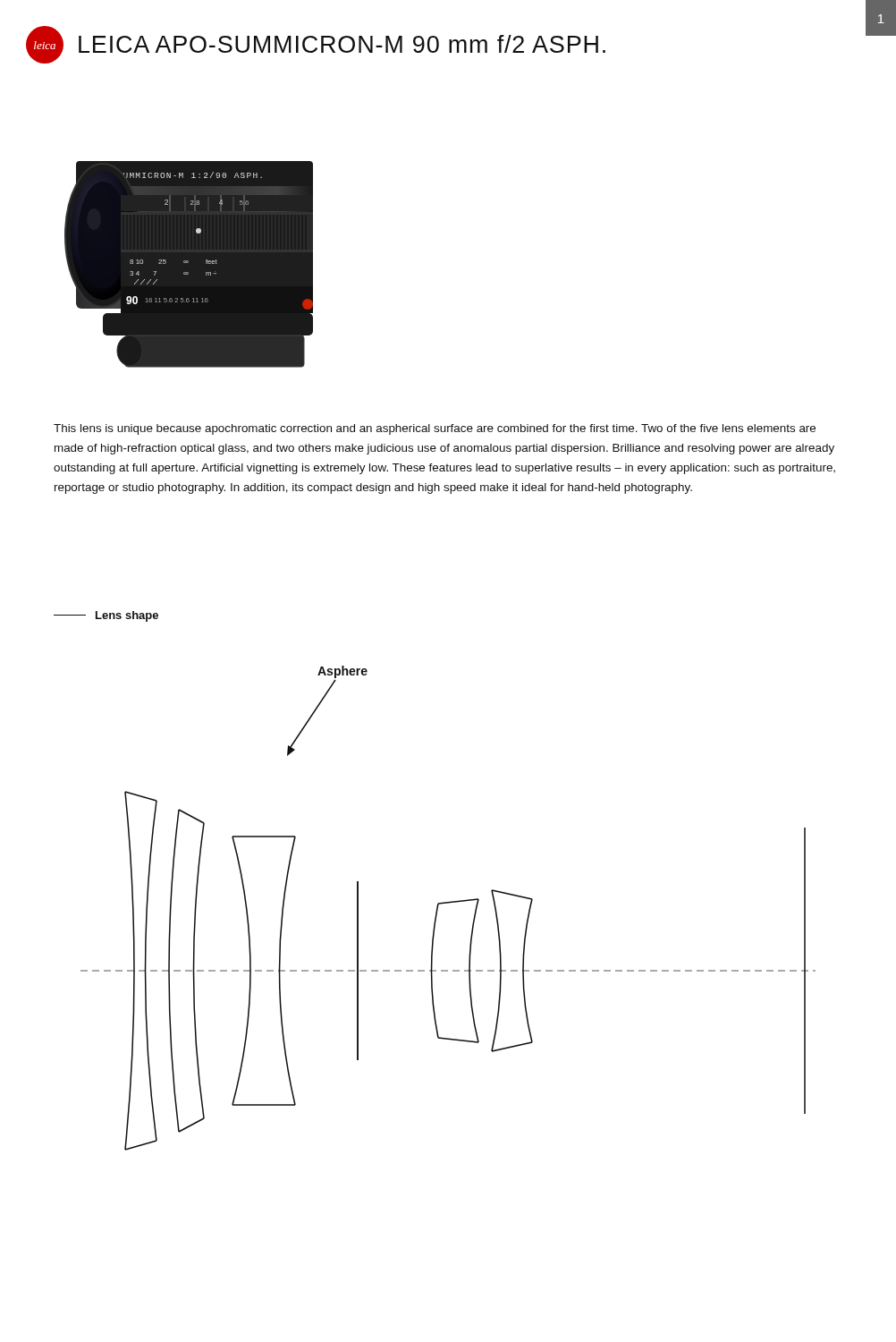The height and width of the screenshot is (1342, 896).
Task: Locate the engineering diagram
Action: [x=448, y=971]
